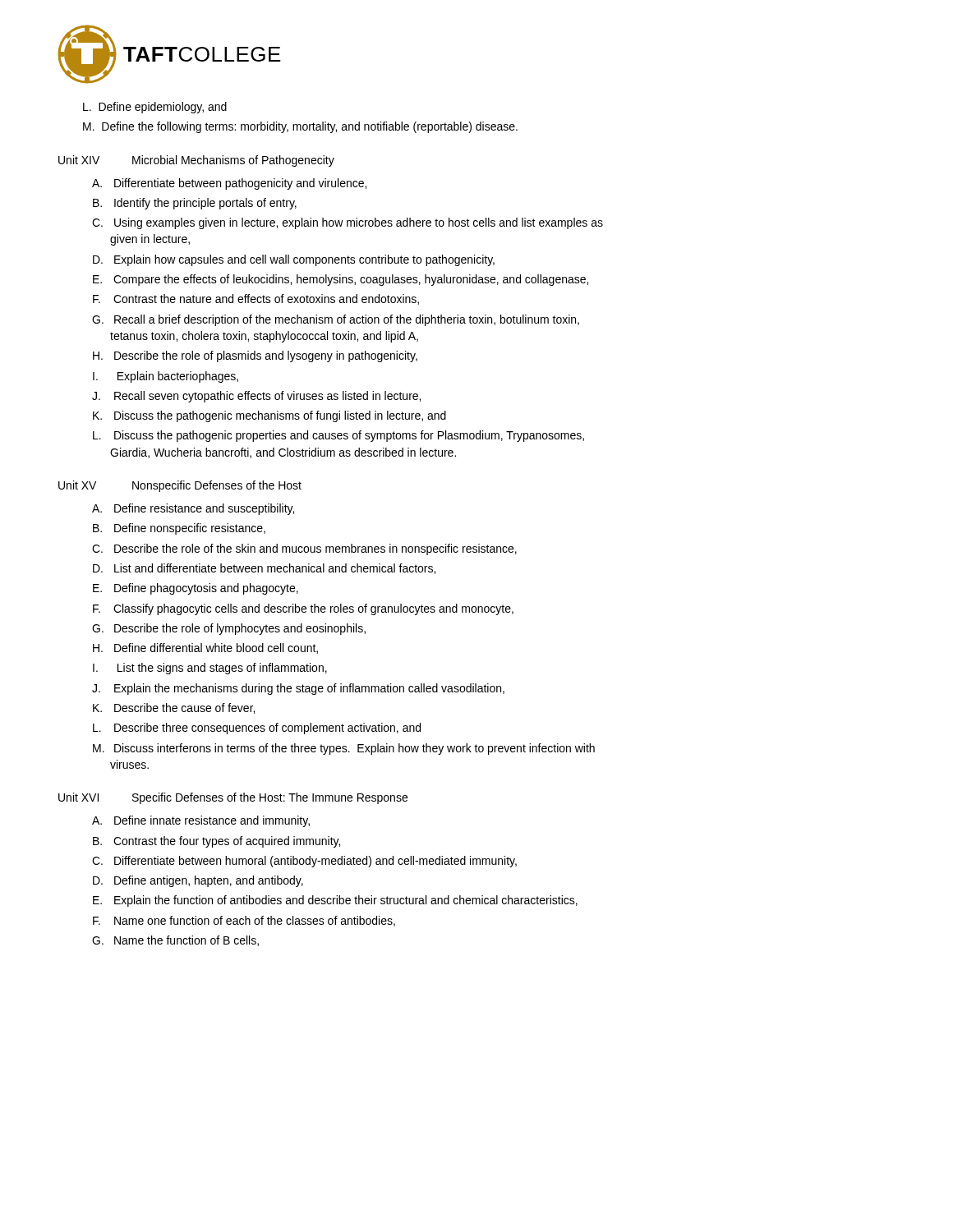Locate the list item containing "J. Recall seven cytopathic effects of viruses as"
This screenshot has width=953, height=1232.
point(257,396)
